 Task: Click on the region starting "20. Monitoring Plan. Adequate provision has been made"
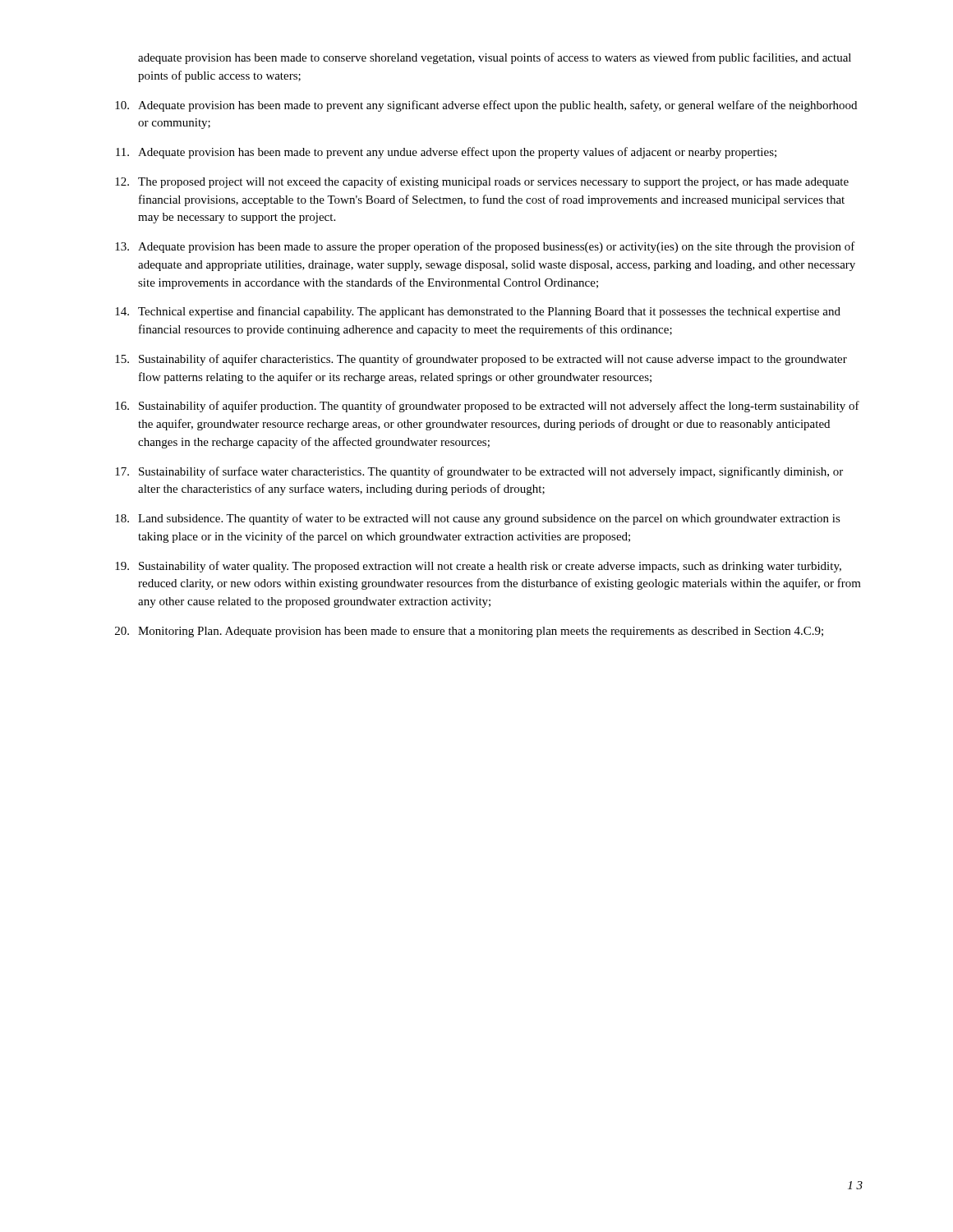point(476,631)
